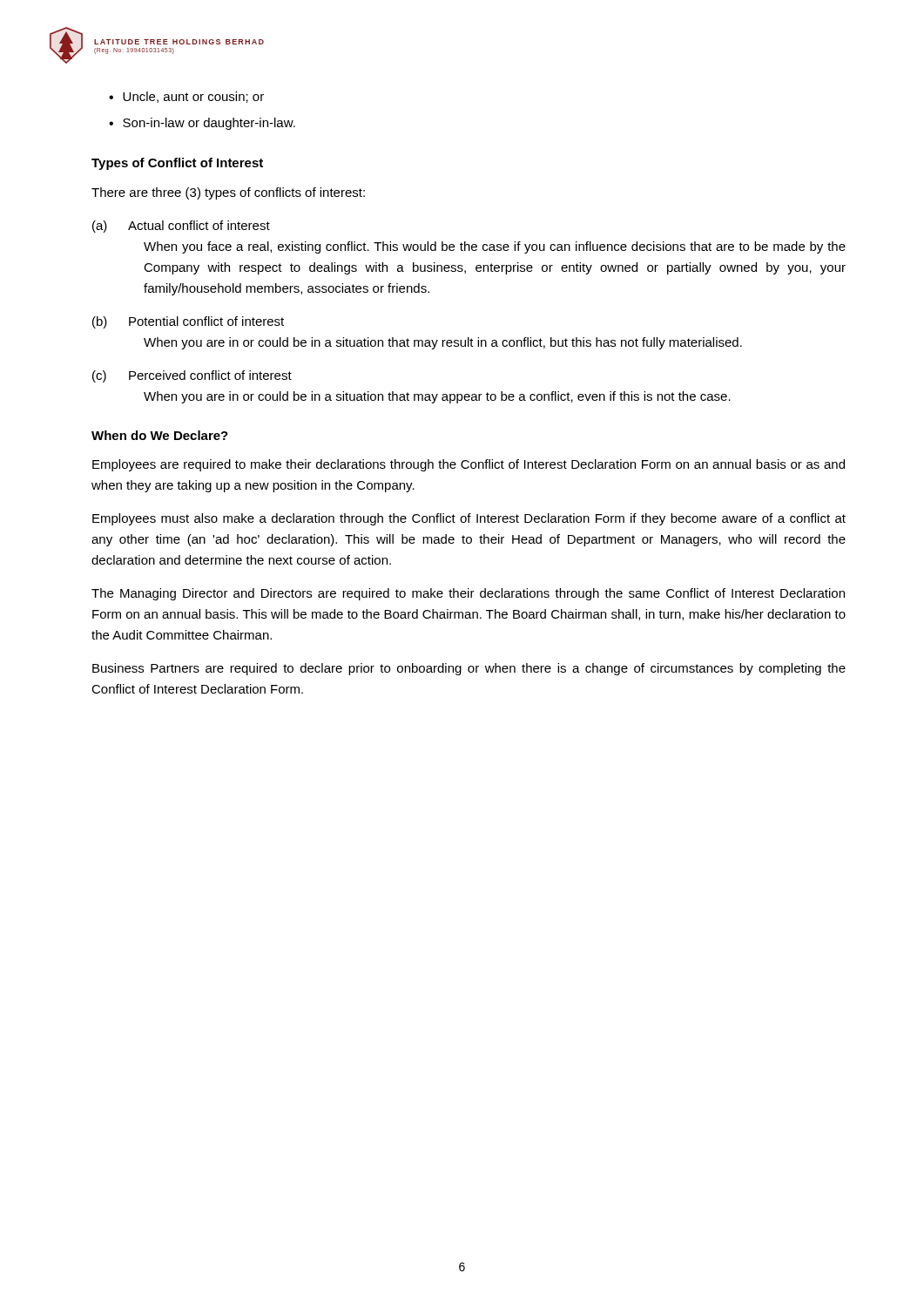924x1307 pixels.
Task: Locate the list item that says "(b) Potential conflict of interest When"
Action: click(469, 332)
